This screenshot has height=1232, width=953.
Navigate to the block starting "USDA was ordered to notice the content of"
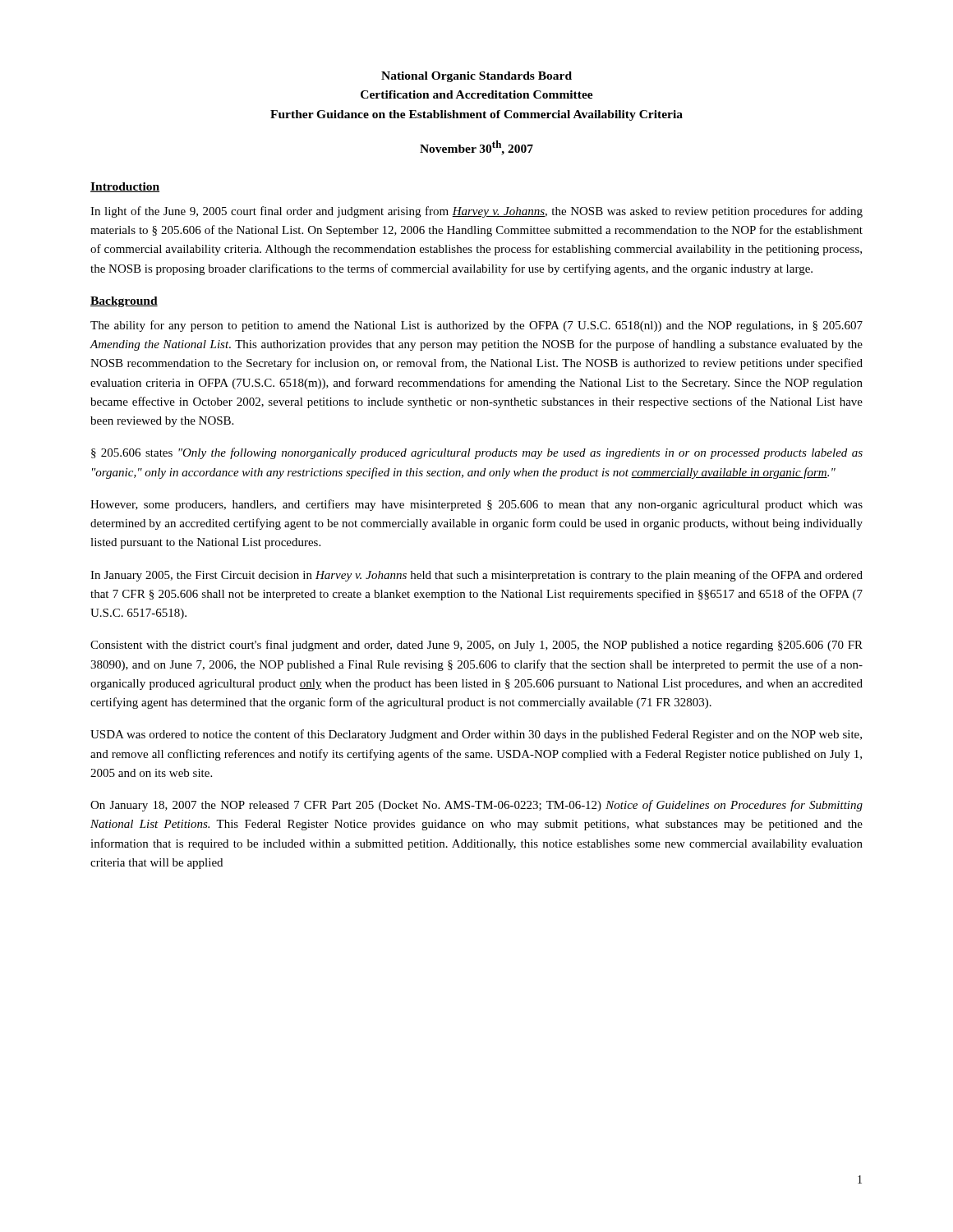(x=476, y=754)
